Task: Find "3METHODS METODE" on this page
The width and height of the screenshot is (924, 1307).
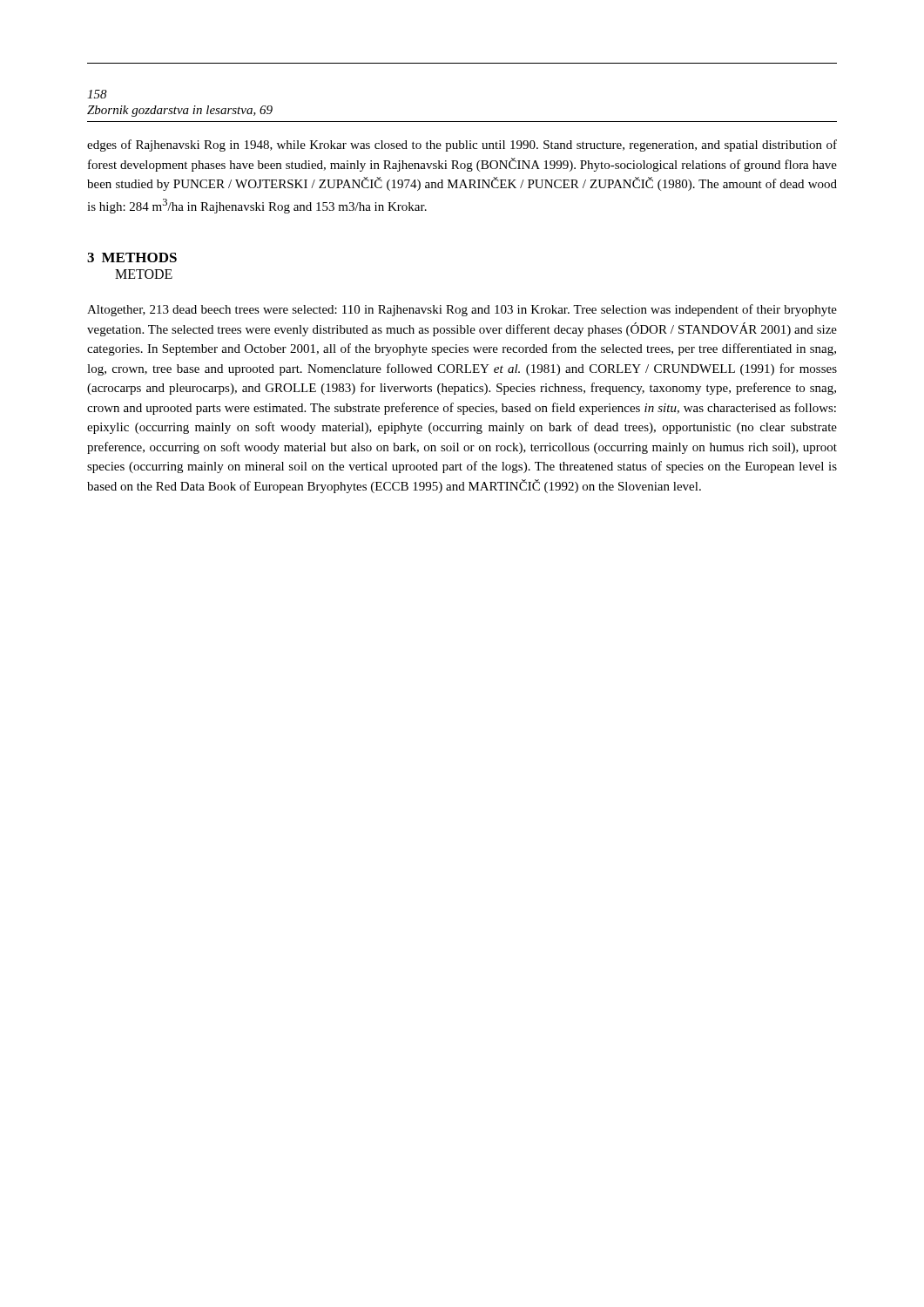Action: [132, 257]
